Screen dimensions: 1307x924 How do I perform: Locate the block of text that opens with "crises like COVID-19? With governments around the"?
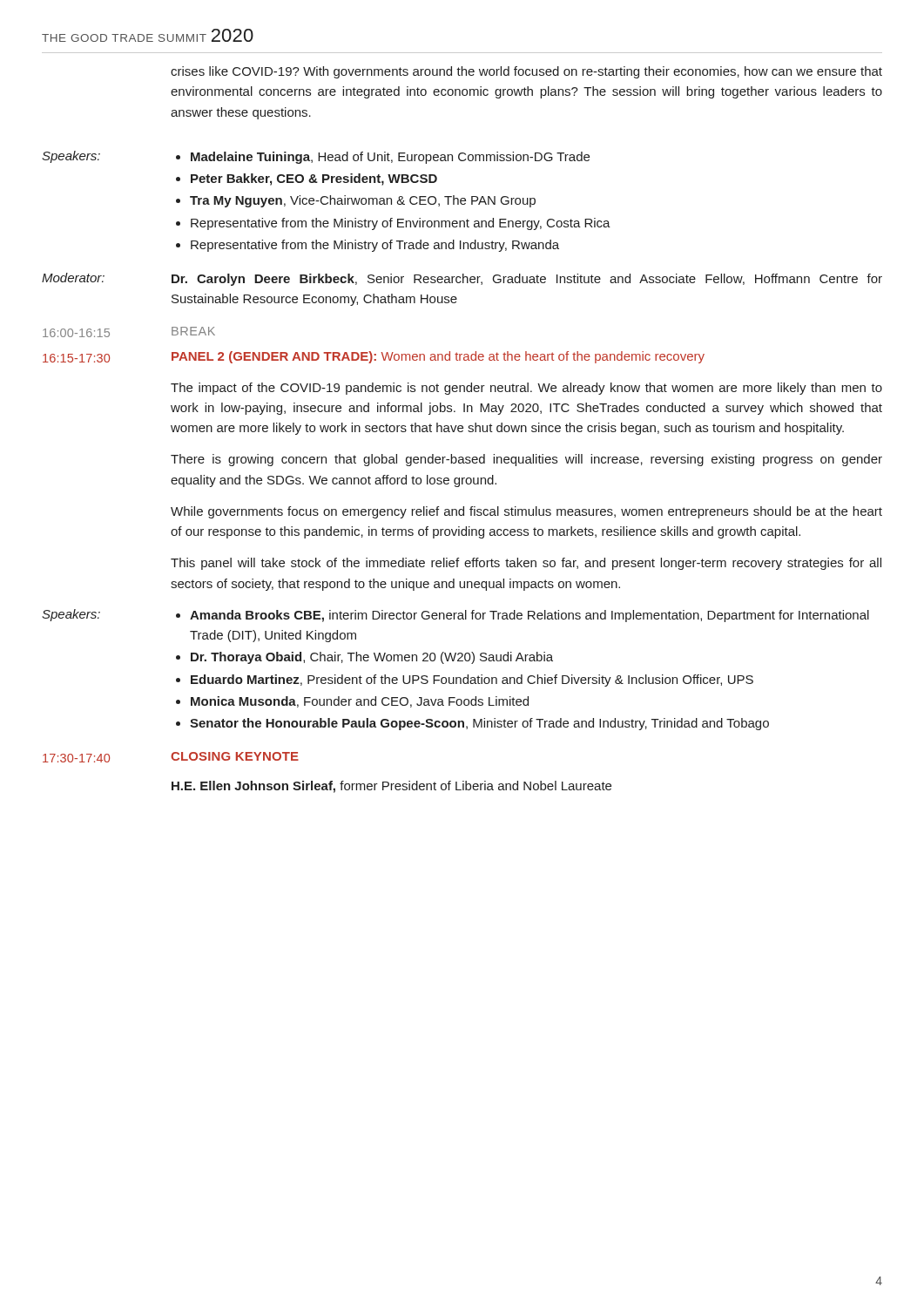[x=526, y=91]
